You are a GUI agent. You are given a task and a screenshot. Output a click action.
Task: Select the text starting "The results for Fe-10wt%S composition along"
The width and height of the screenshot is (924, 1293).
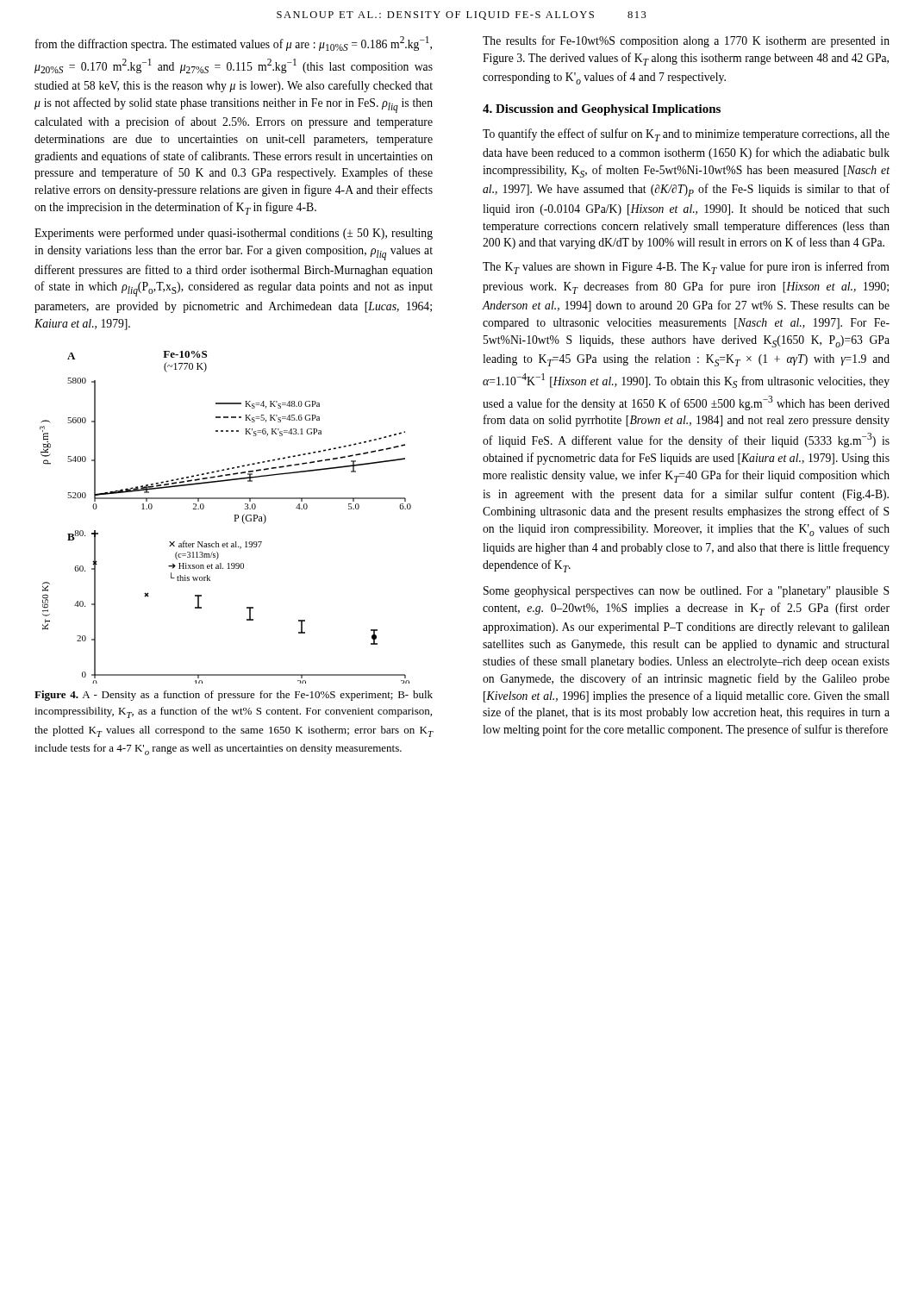point(686,61)
